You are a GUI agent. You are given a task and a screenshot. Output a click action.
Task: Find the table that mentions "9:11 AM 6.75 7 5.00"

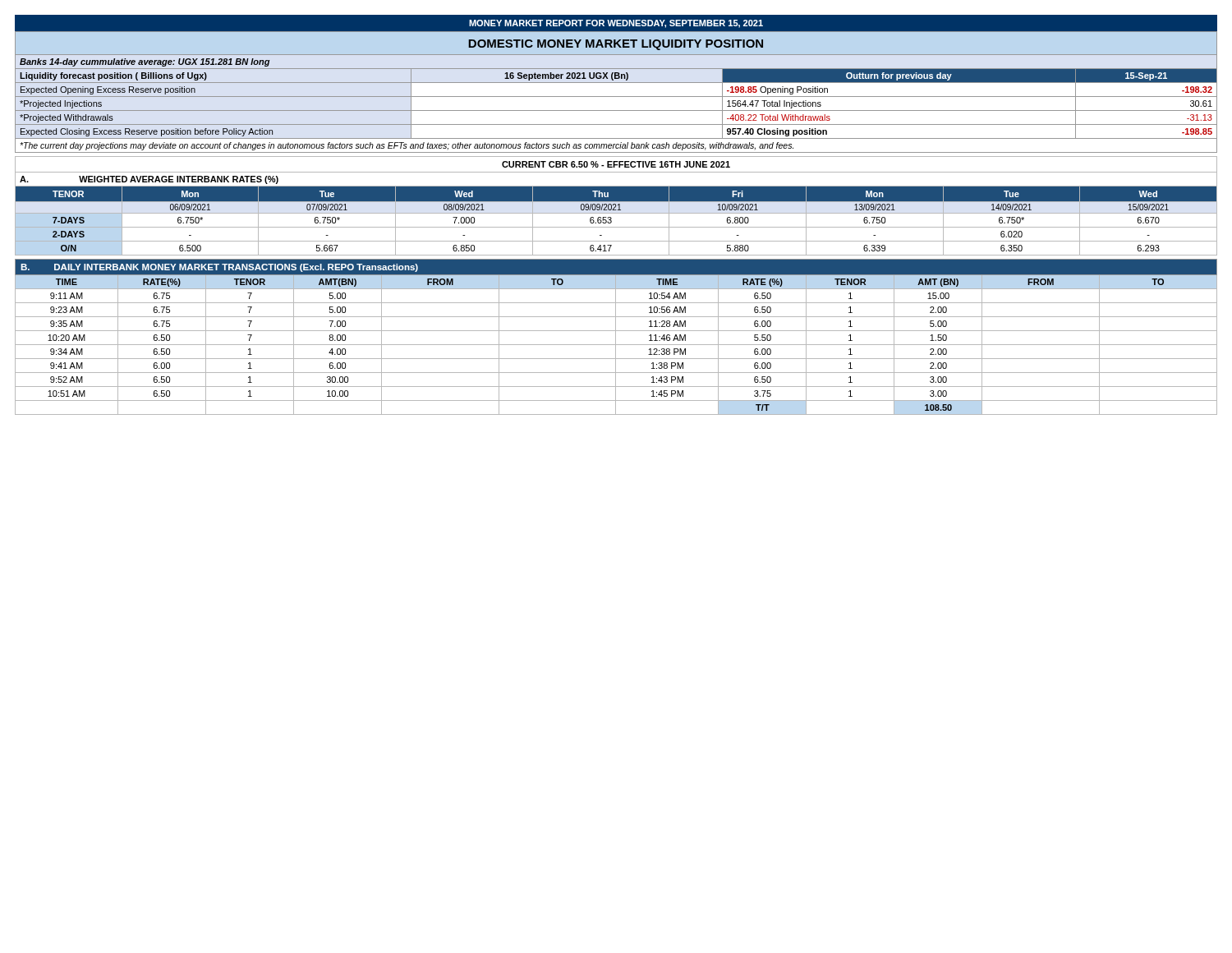tap(616, 296)
